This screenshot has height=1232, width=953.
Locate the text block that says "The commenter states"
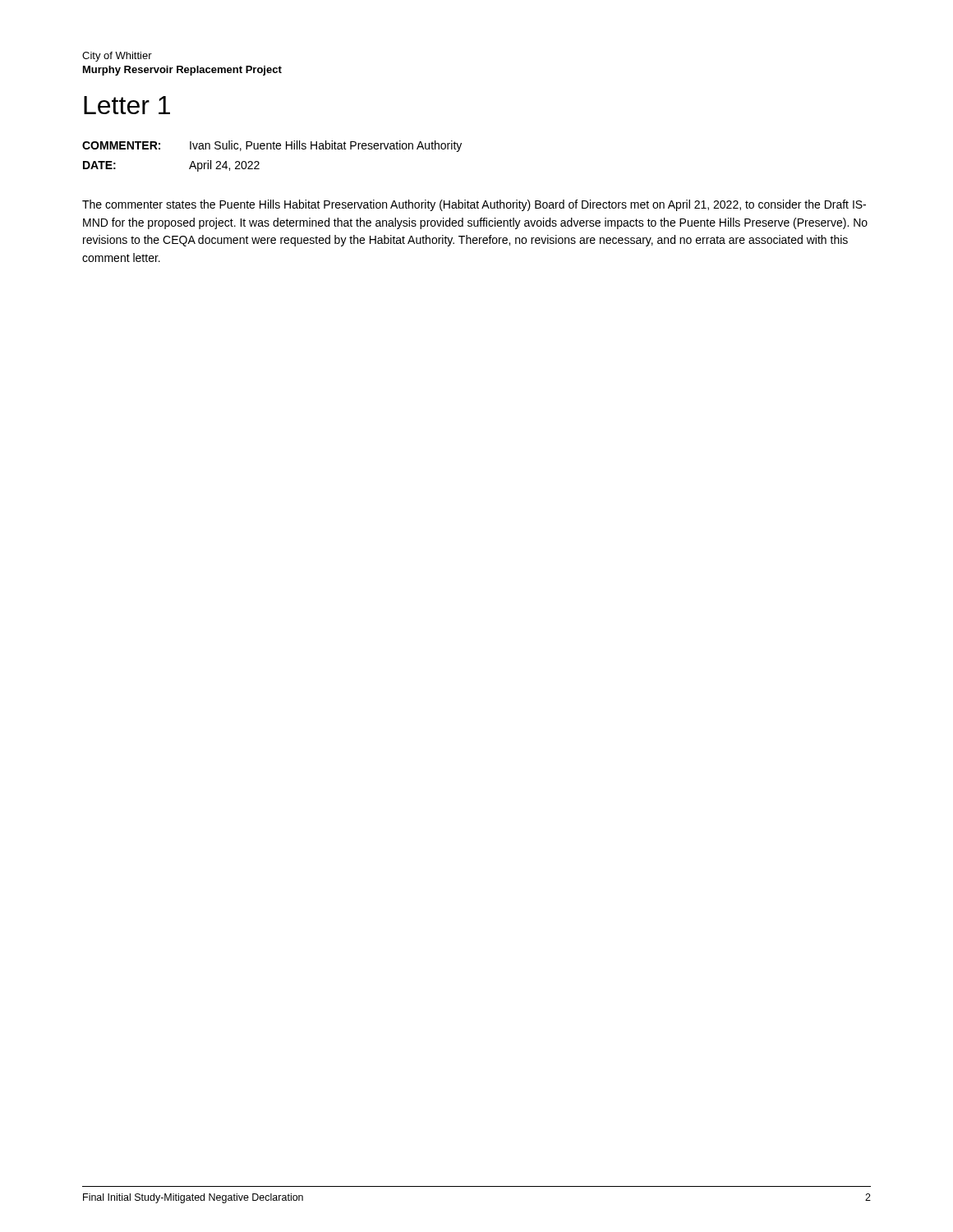click(475, 231)
